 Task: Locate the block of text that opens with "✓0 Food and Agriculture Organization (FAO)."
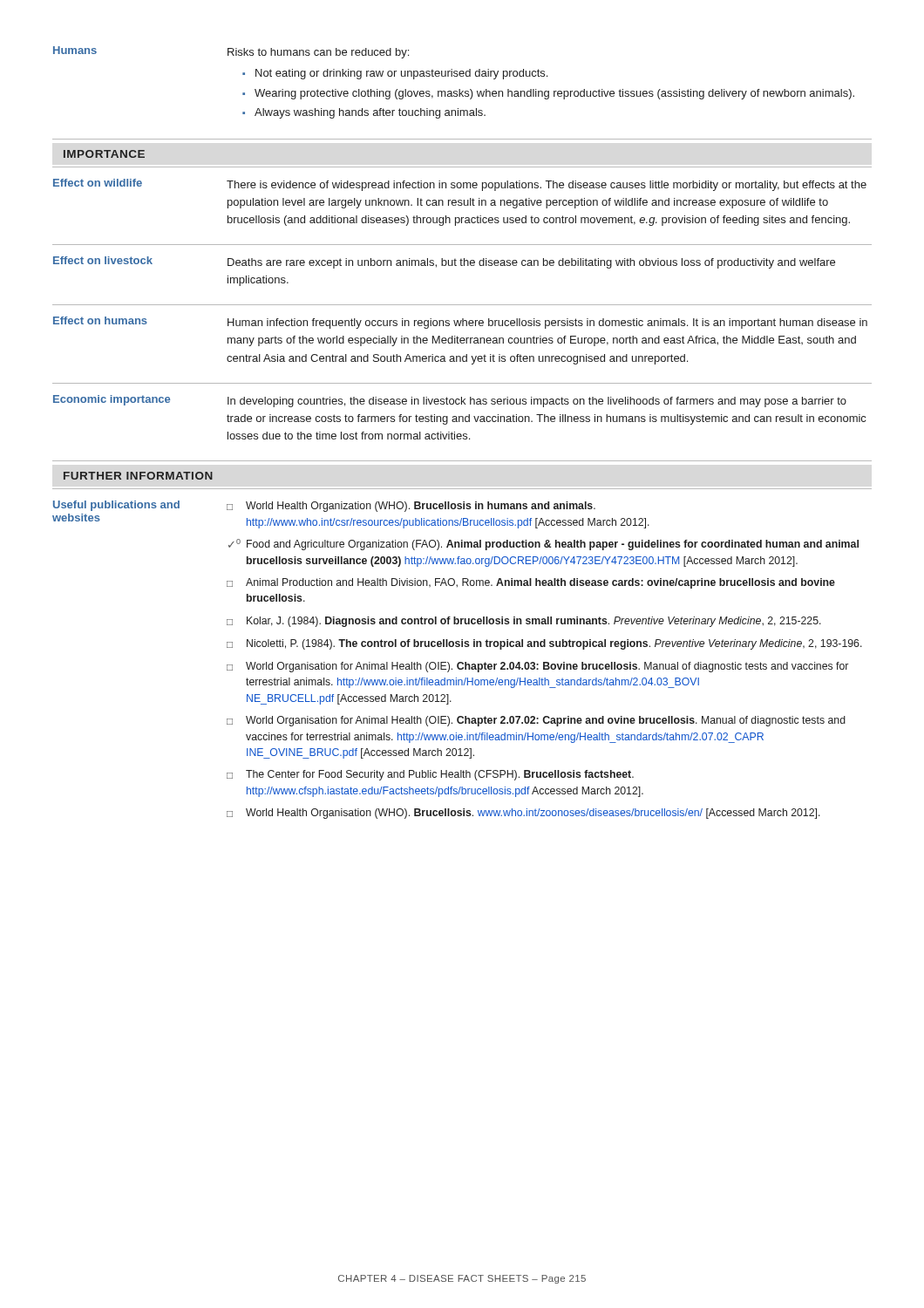coord(549,552)
